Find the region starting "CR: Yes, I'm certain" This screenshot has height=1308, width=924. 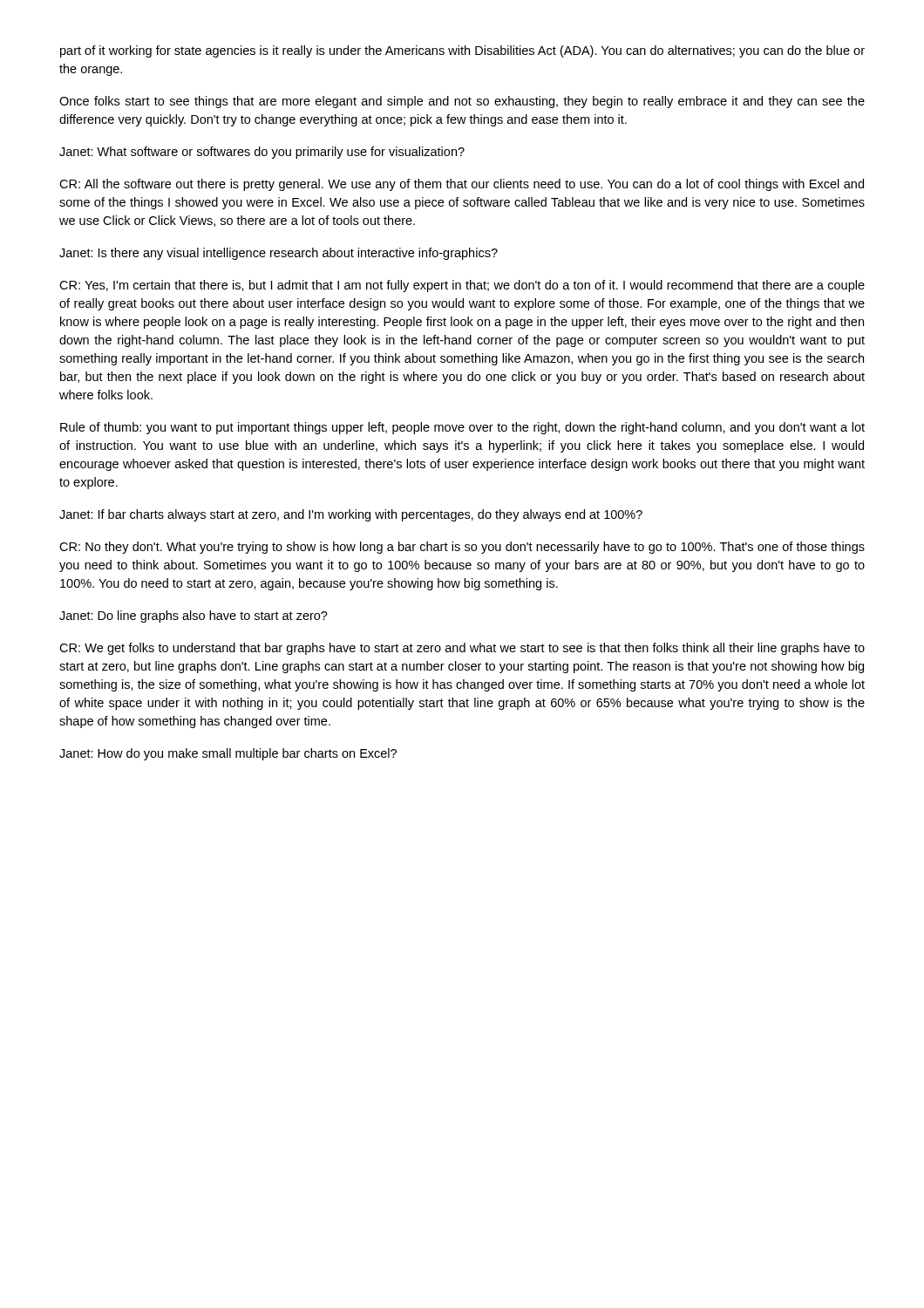pyautogui.click(x=462, y=340)
